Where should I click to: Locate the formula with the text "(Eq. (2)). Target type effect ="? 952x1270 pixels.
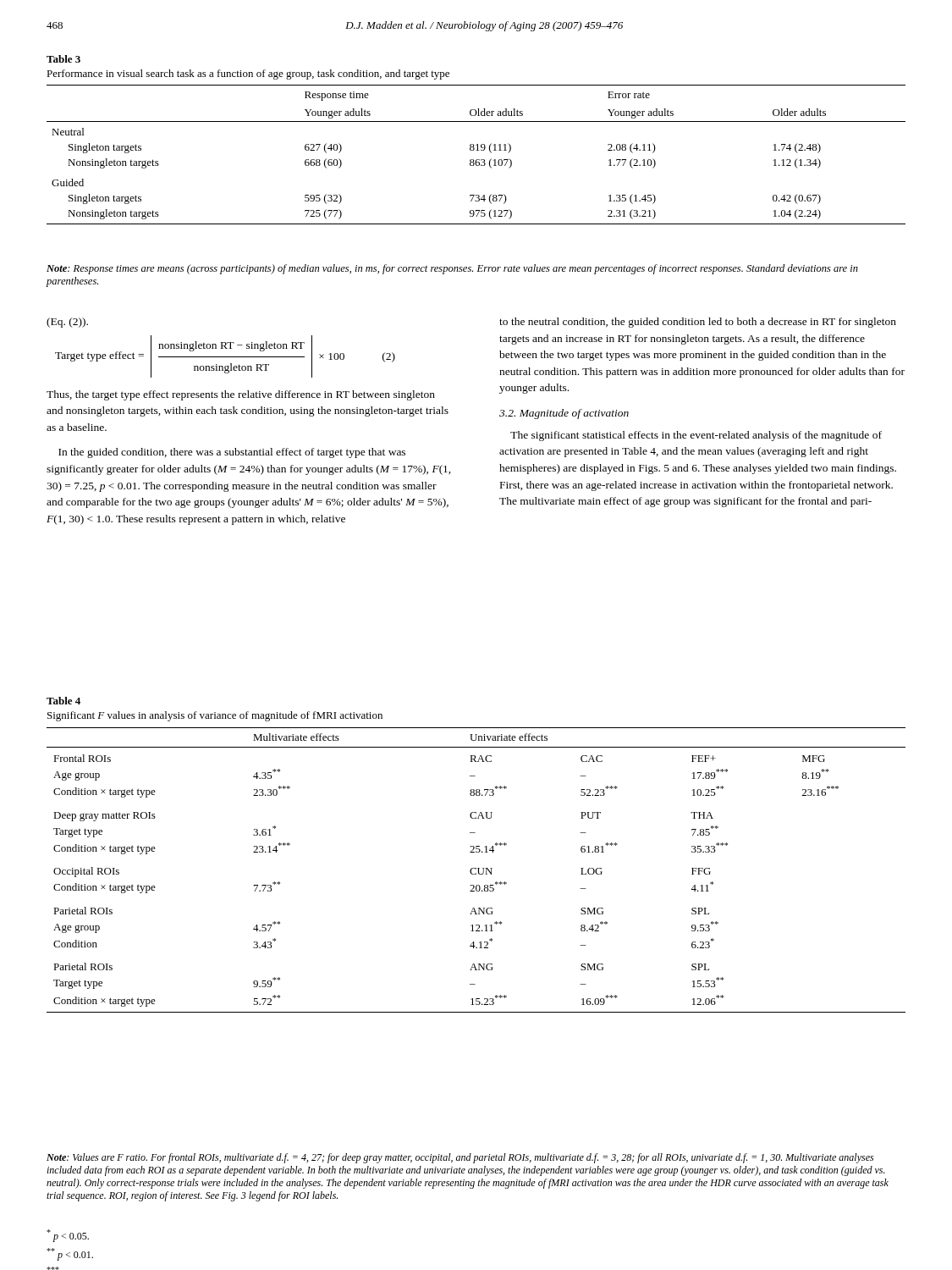click(x=250, y=345)
